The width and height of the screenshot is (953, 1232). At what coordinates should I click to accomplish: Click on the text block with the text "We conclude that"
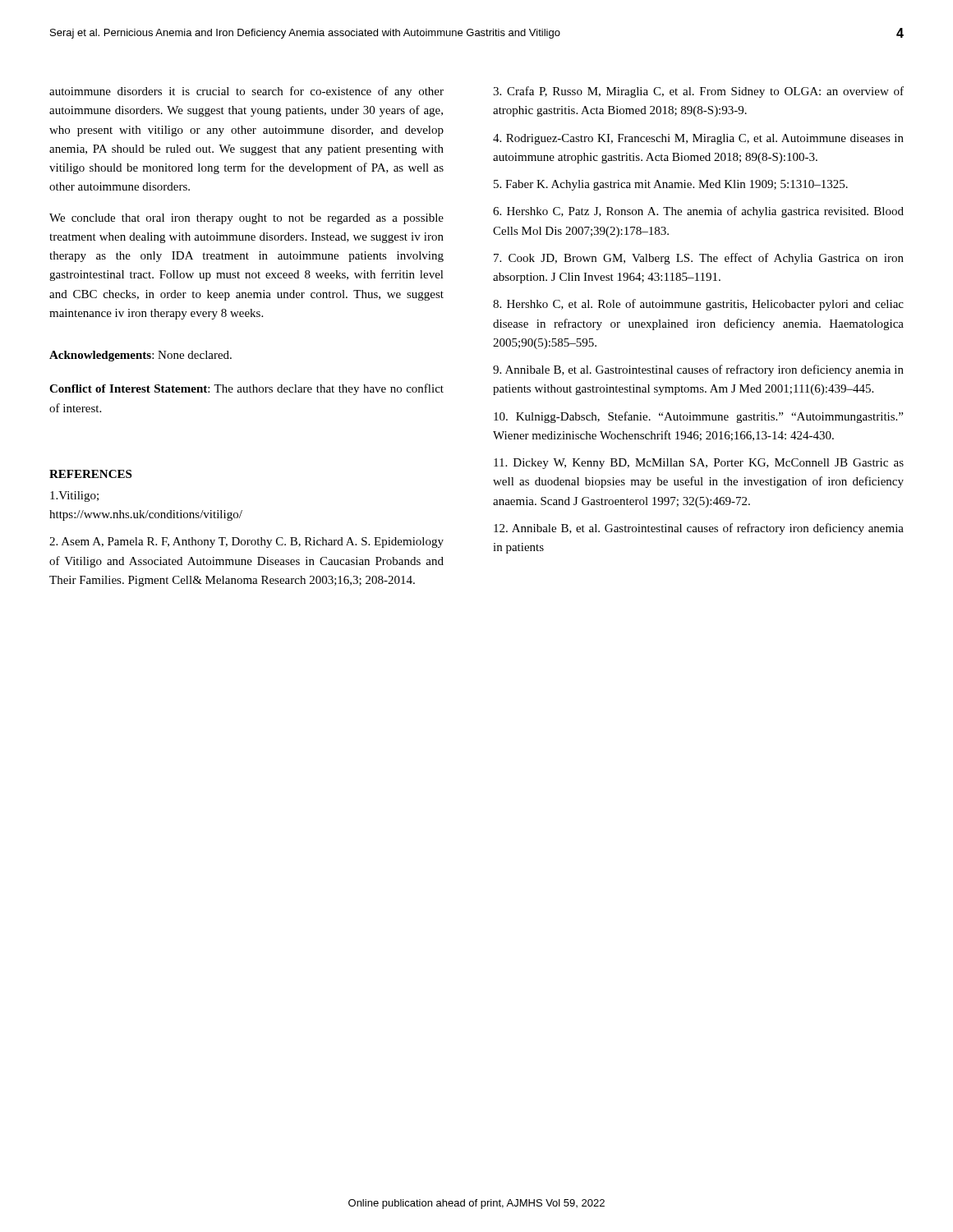(x=246, y=265)
